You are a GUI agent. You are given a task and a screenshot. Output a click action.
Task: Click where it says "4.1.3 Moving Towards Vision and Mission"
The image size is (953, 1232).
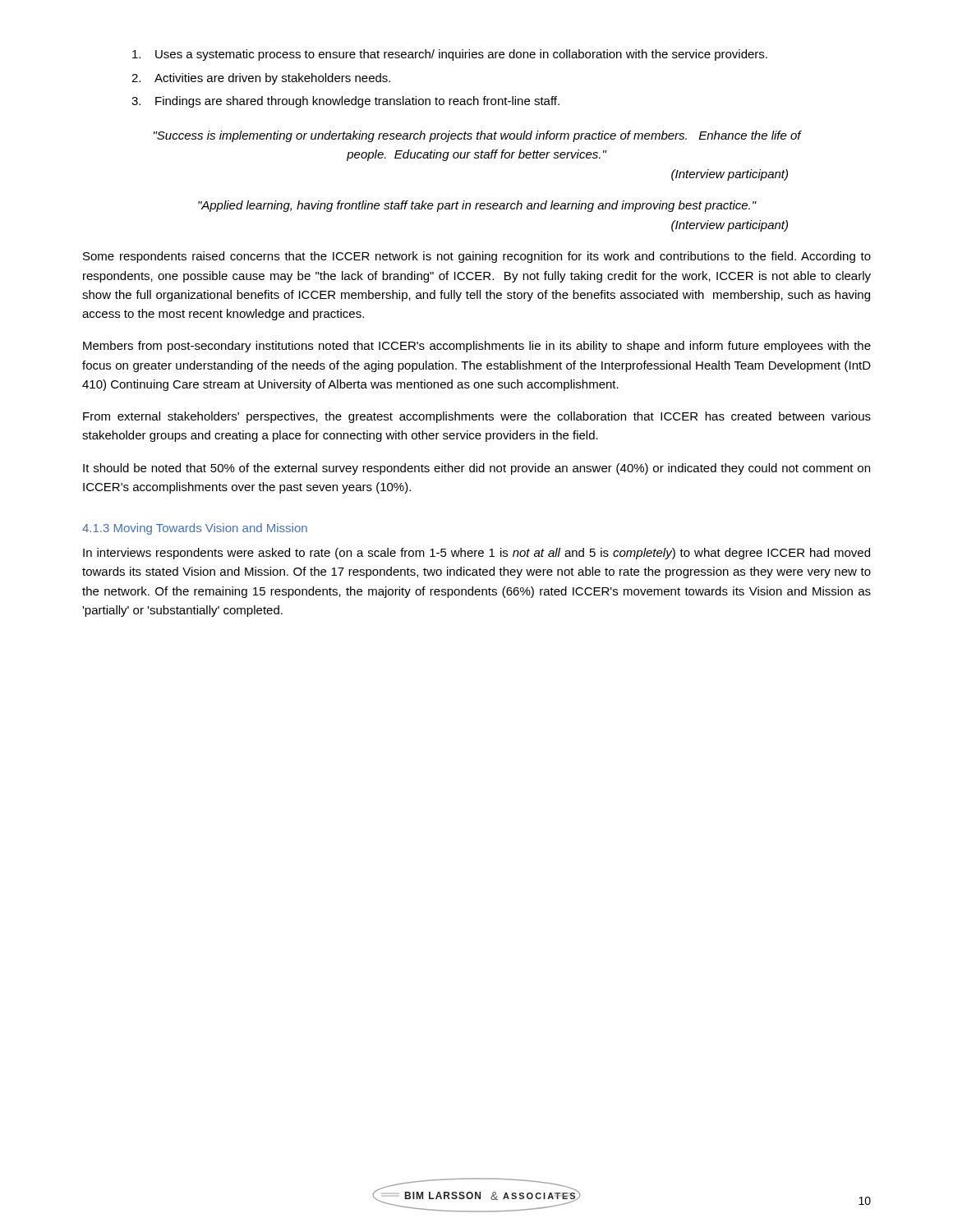[195, 528]
